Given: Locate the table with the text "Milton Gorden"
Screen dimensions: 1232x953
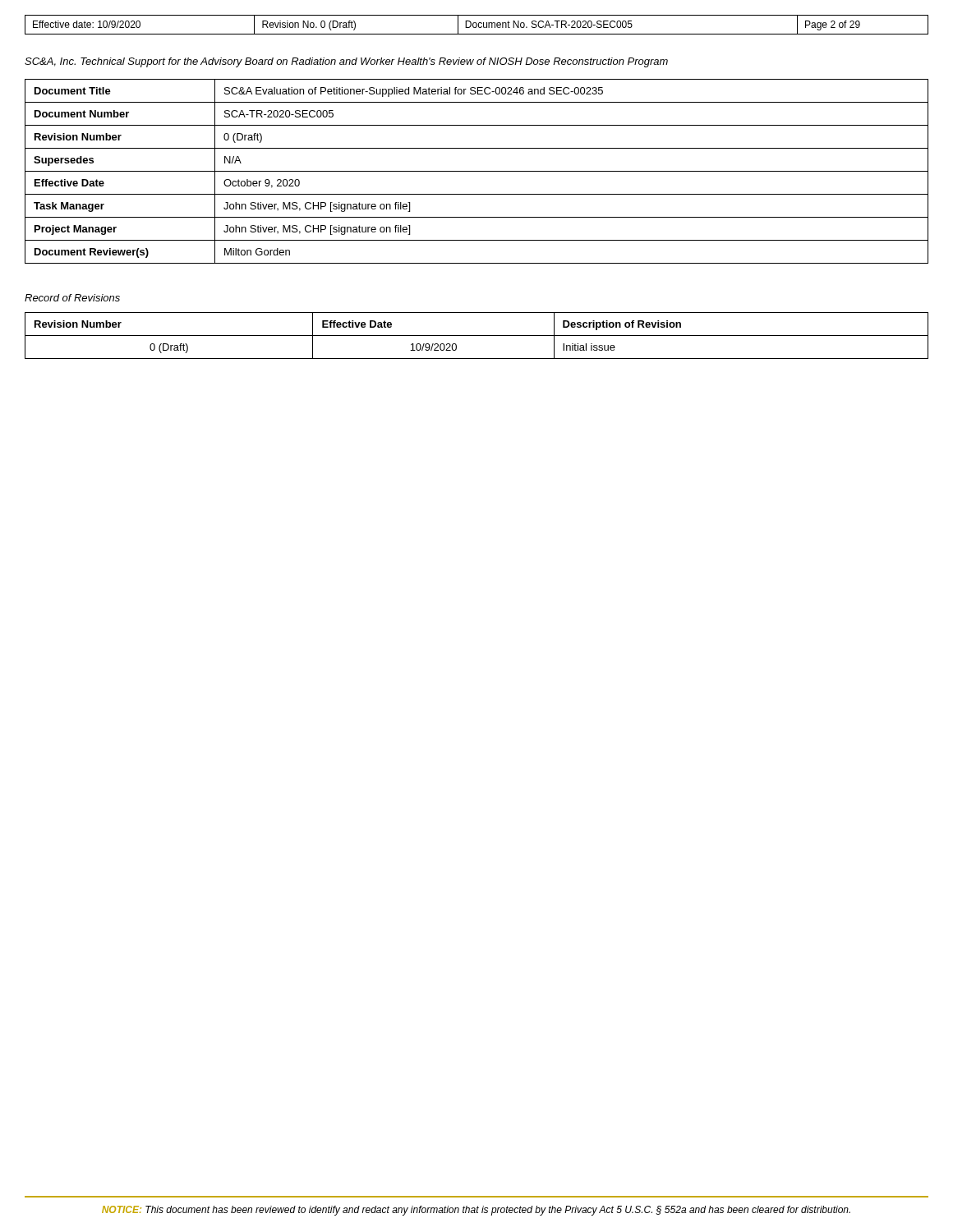Looking at the screenshot, I should (476, 171).
